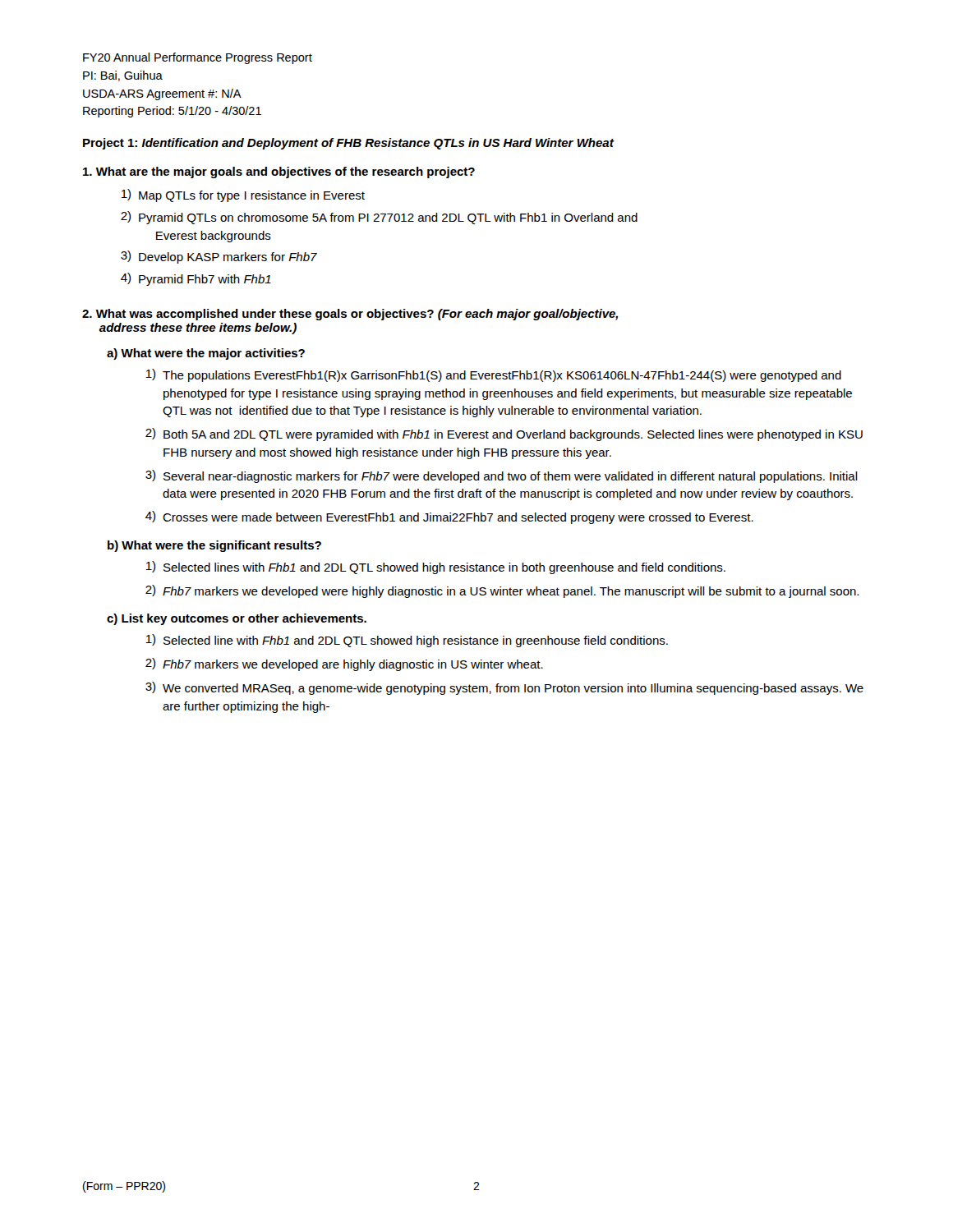Screen dimensions: 1232x953
Task: Locate the list item containing "1) Selected lines"
Action: 501,567
